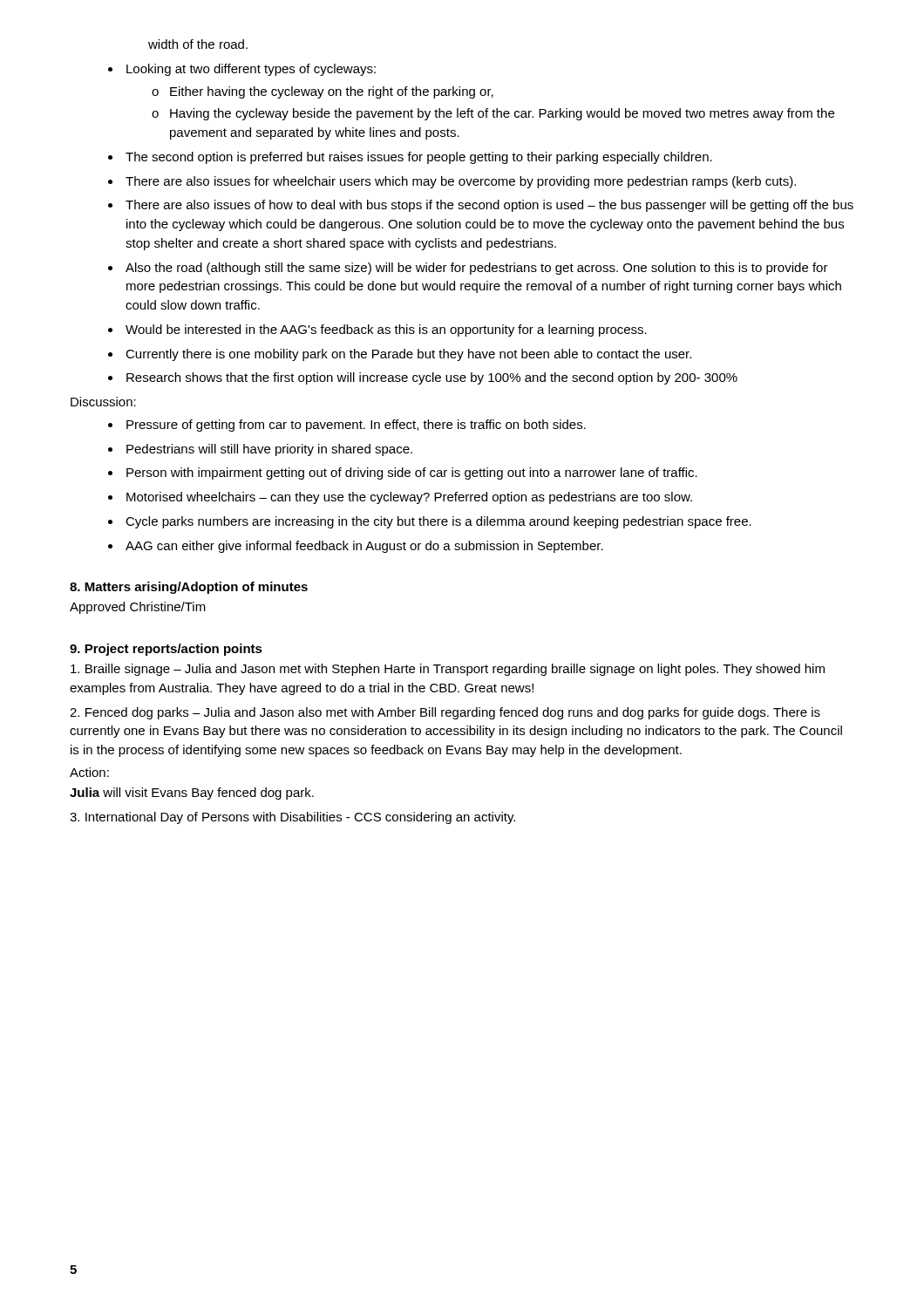
Task: Navigate to the region starting "The second option"
Action: tap(488, 157)
